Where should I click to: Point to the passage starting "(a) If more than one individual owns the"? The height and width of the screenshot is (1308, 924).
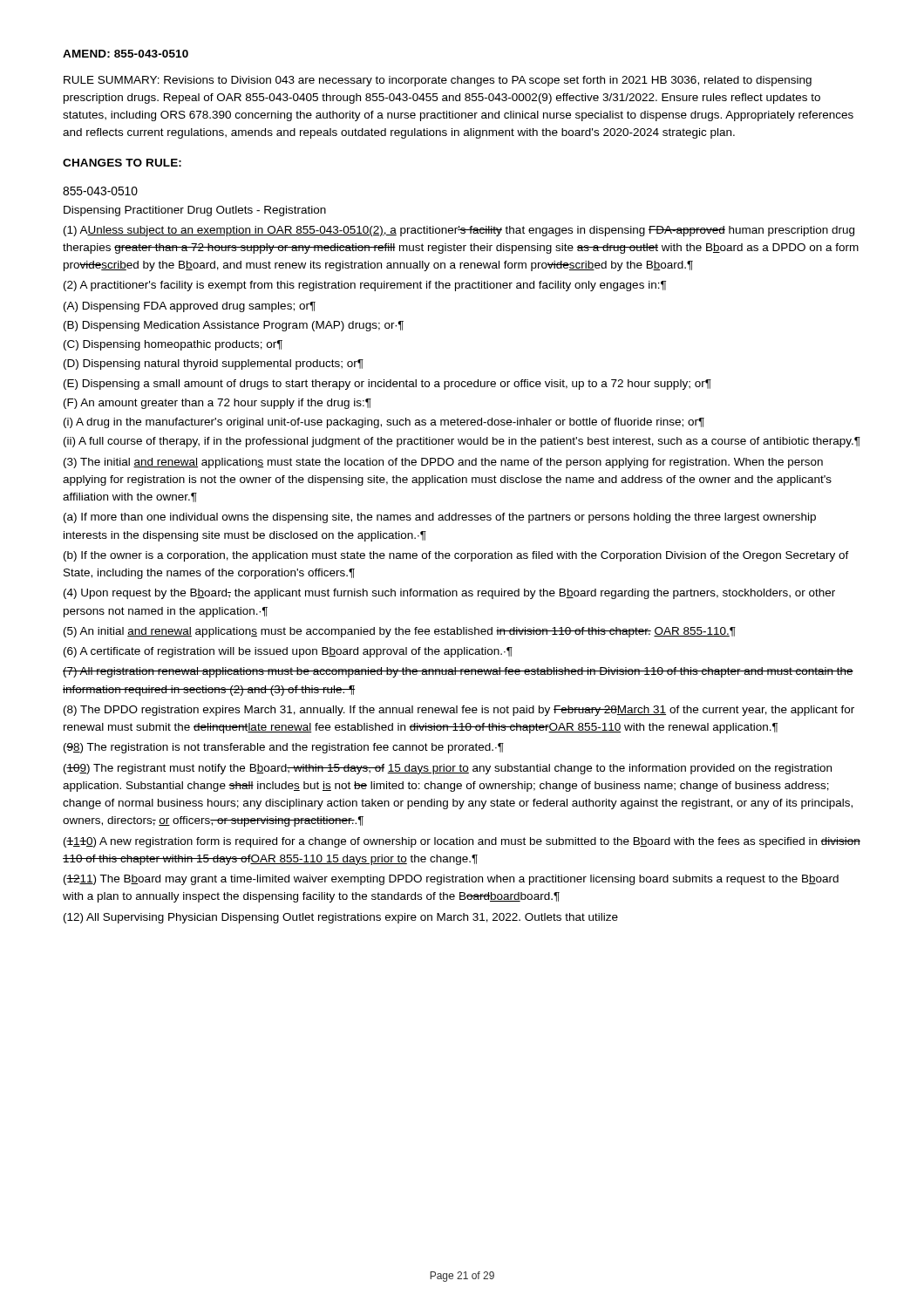440,526
